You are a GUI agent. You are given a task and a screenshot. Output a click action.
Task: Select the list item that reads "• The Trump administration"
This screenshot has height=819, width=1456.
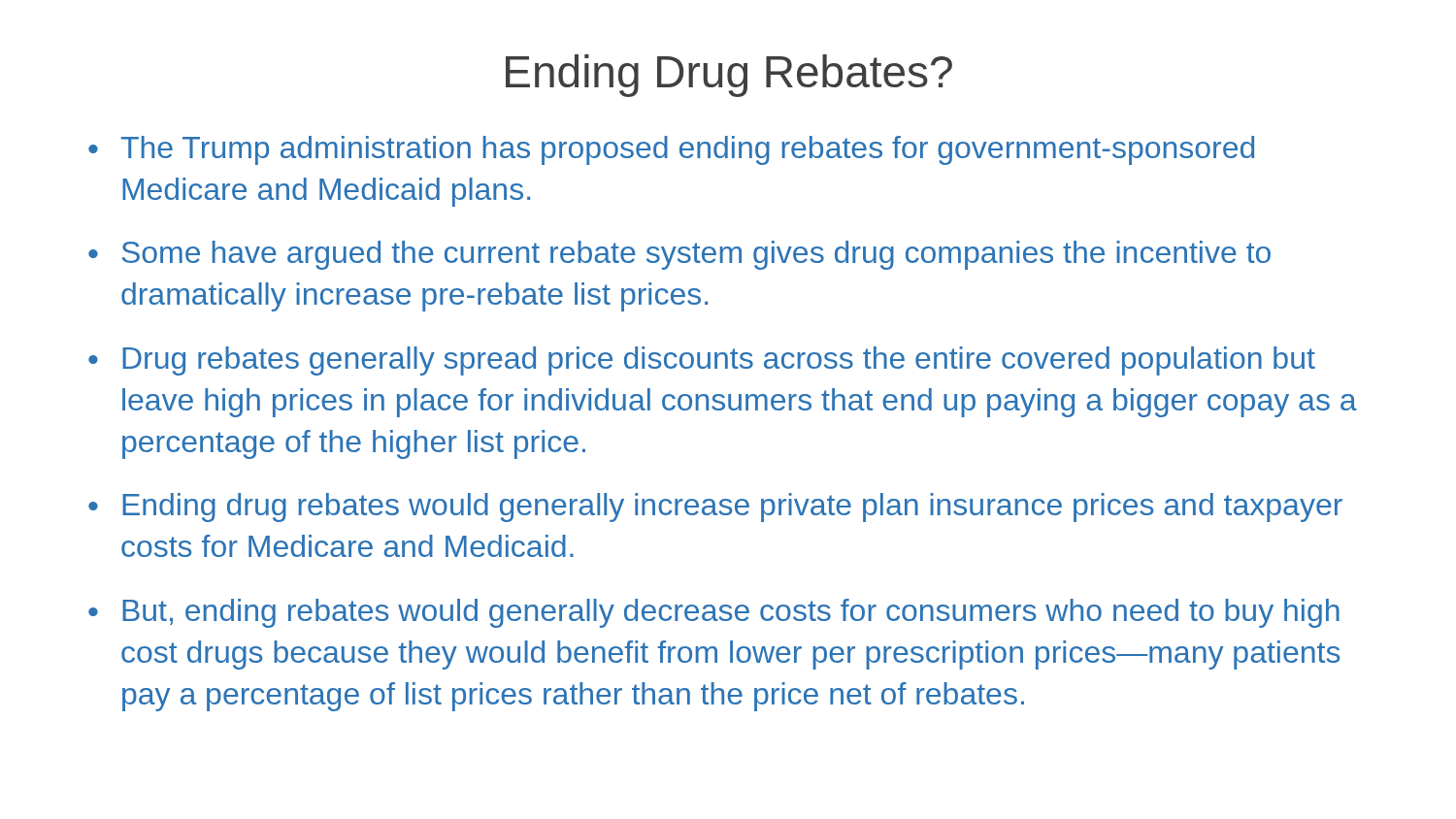coord(728,169)
